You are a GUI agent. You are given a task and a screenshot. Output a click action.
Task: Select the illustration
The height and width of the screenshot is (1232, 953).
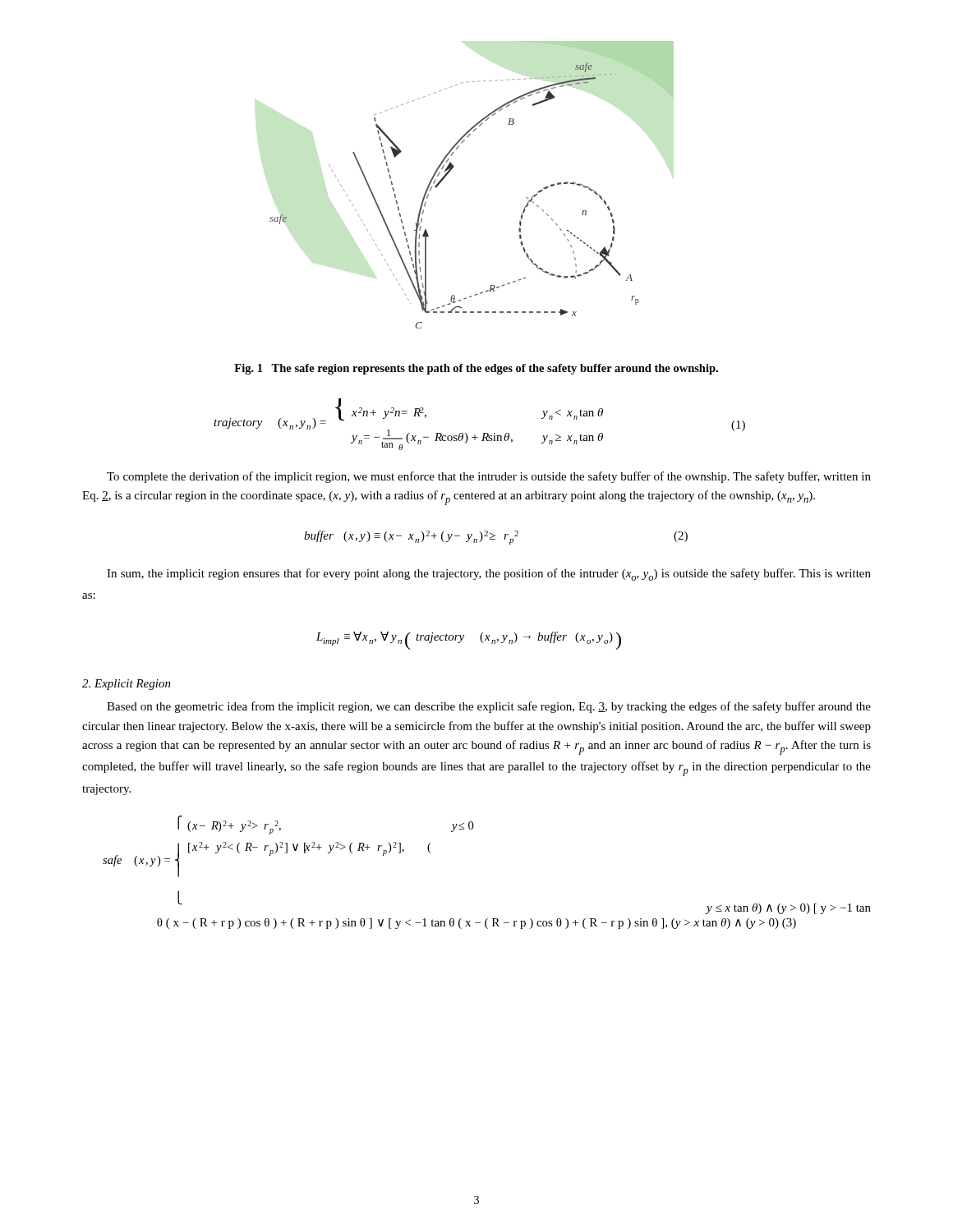(x=476, y=193)
